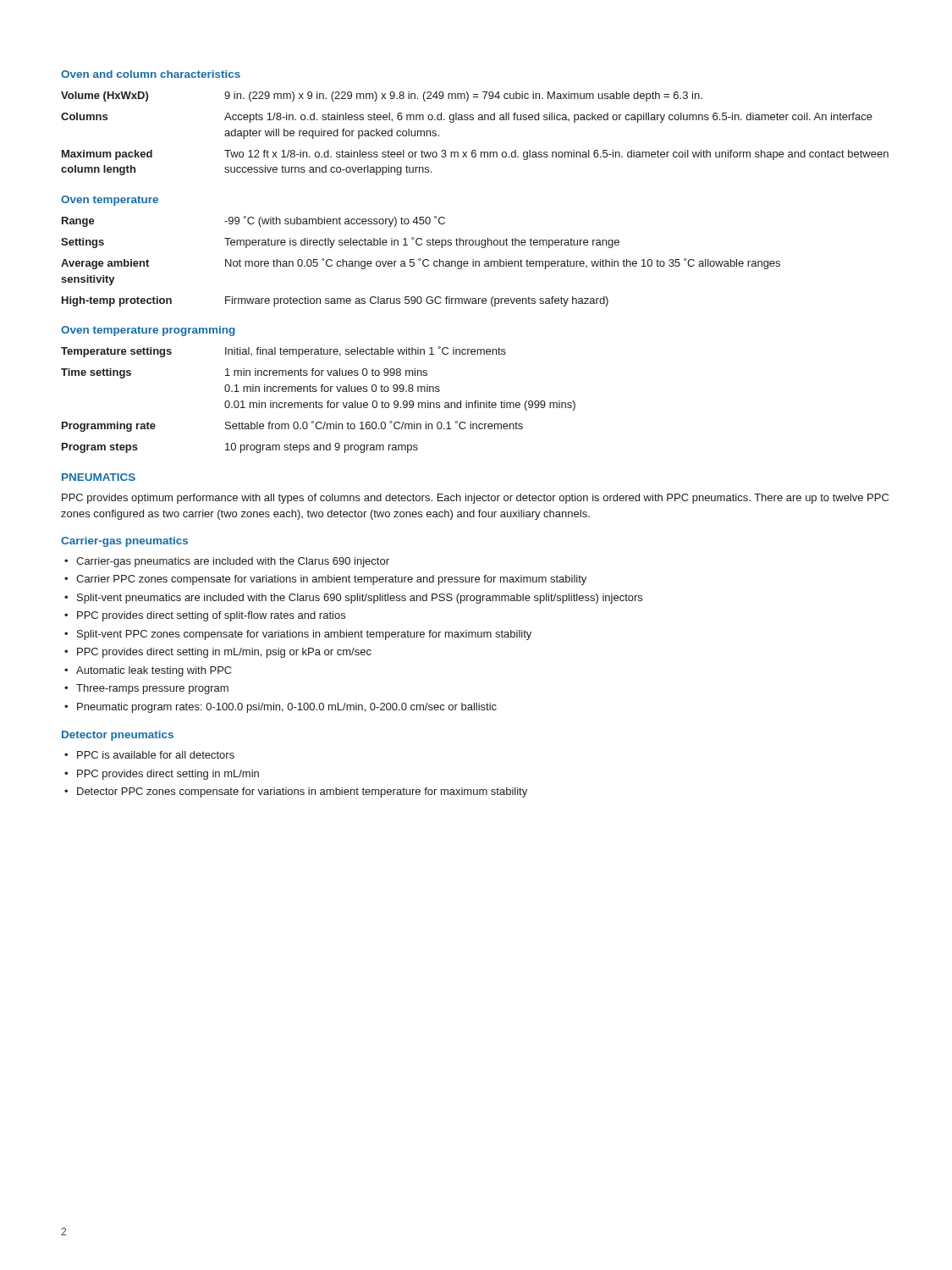952x1270 pixels.
Task: Locate the region starting "PPC provides direct setting of split-flow rates"
Action: click(211, 615)
